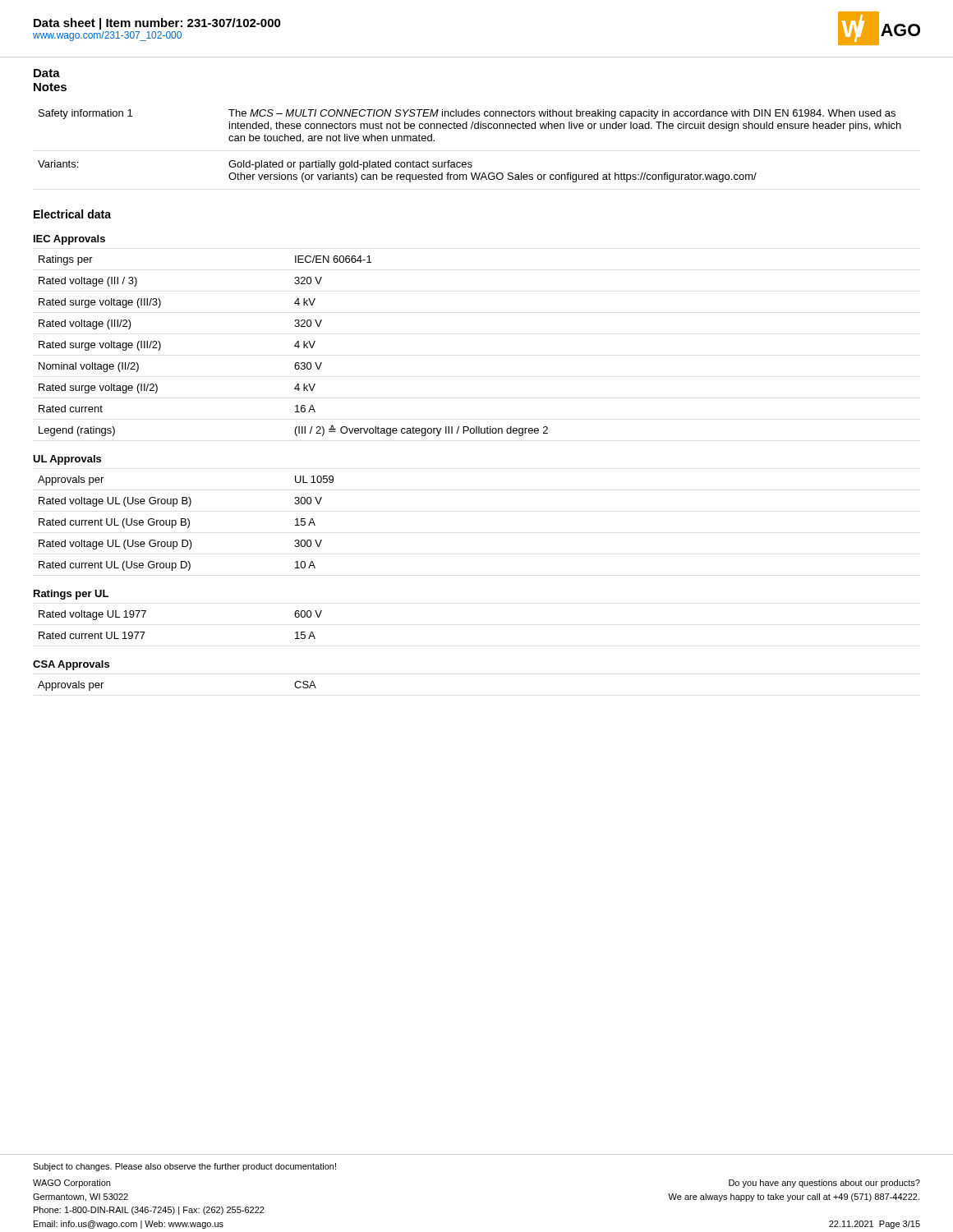Click on the section header that reads "UL Approvals"
This screenshot has height=1232, width=953.
tap(67, 459)
